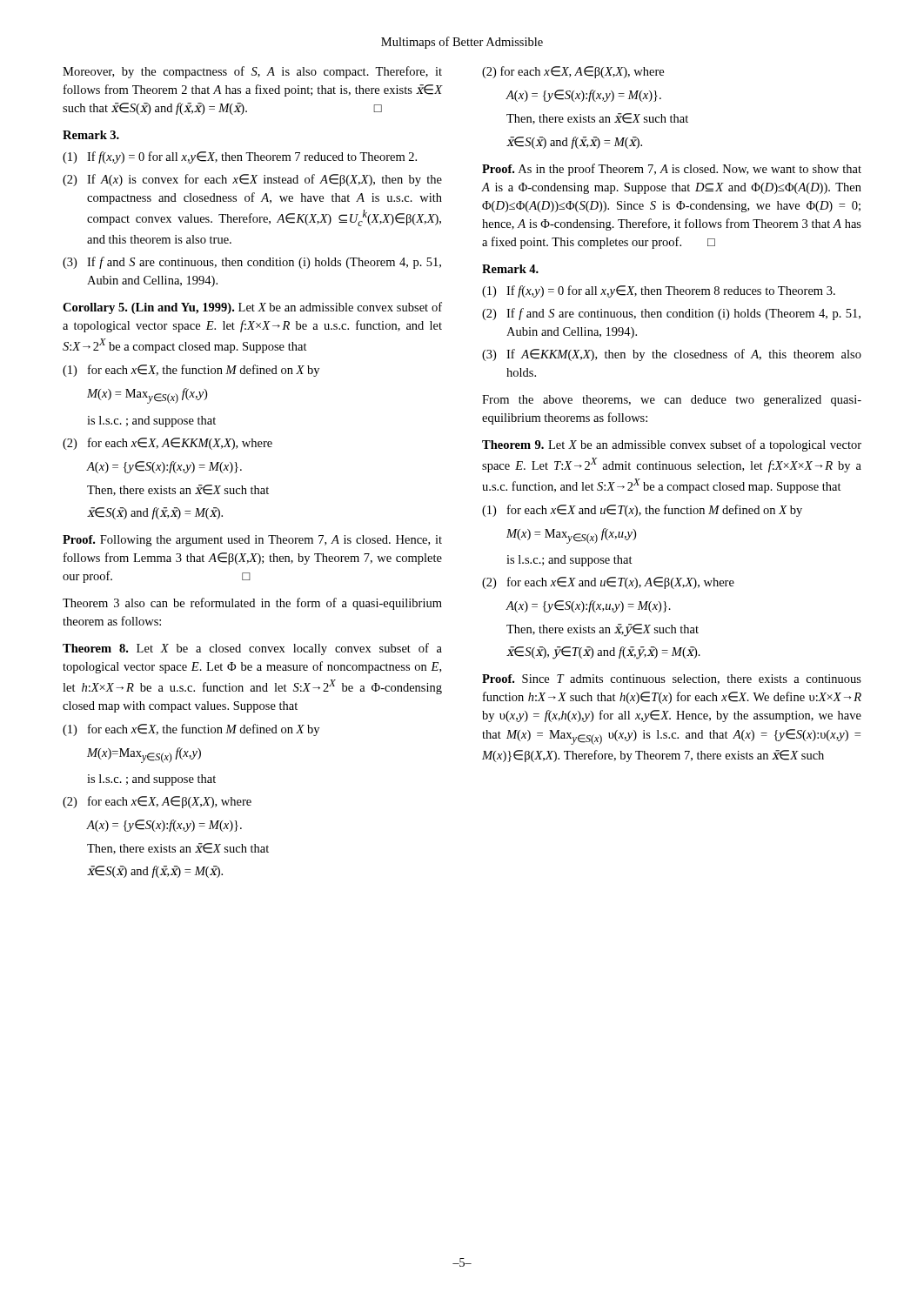Select the list item that reads "(1) for each x∈X and"
924x1305 pixels.
(x=642, y=511)
